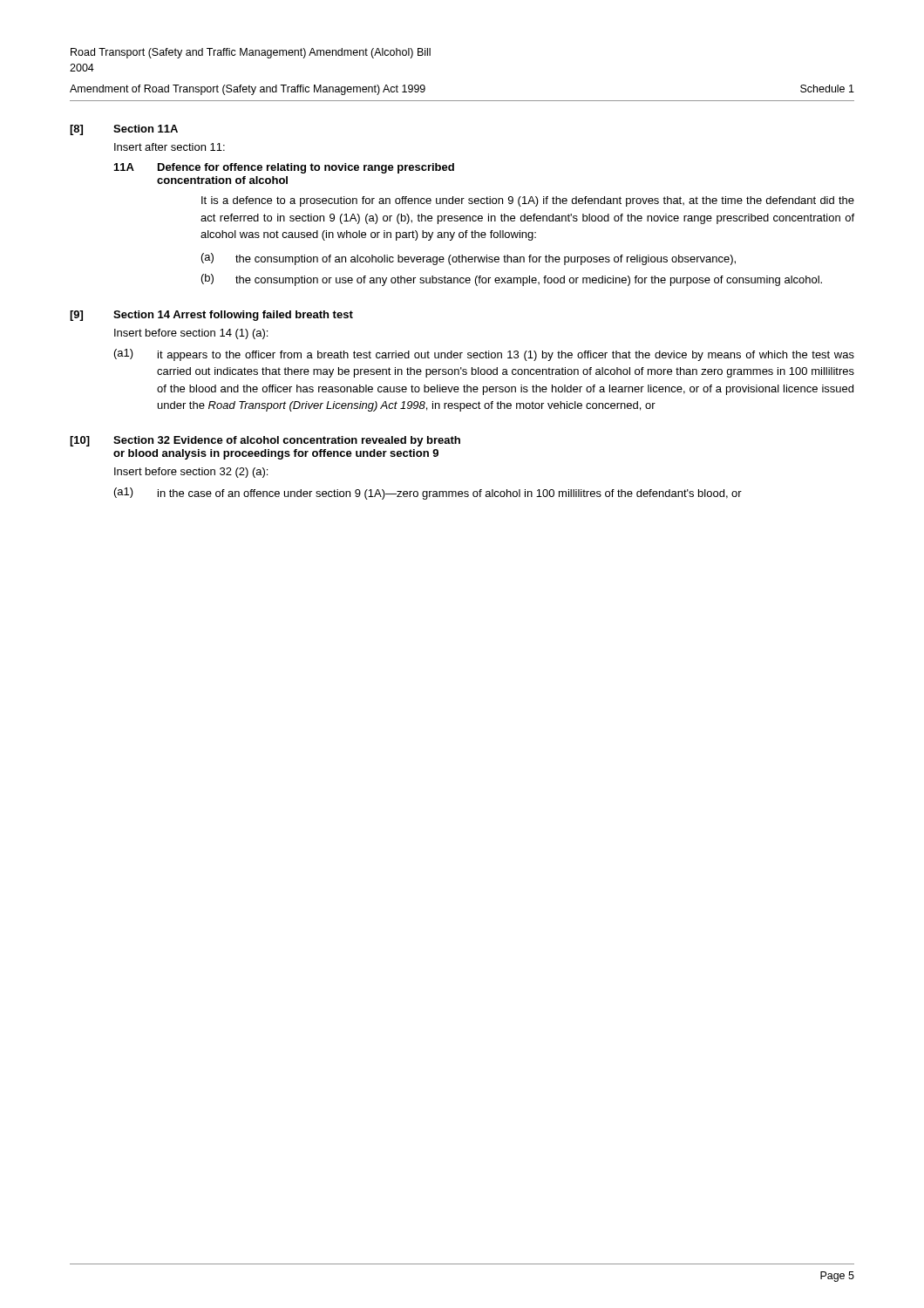Point to the block beginning "(a1) it appears to the officer from"

[x=484, y=380]
